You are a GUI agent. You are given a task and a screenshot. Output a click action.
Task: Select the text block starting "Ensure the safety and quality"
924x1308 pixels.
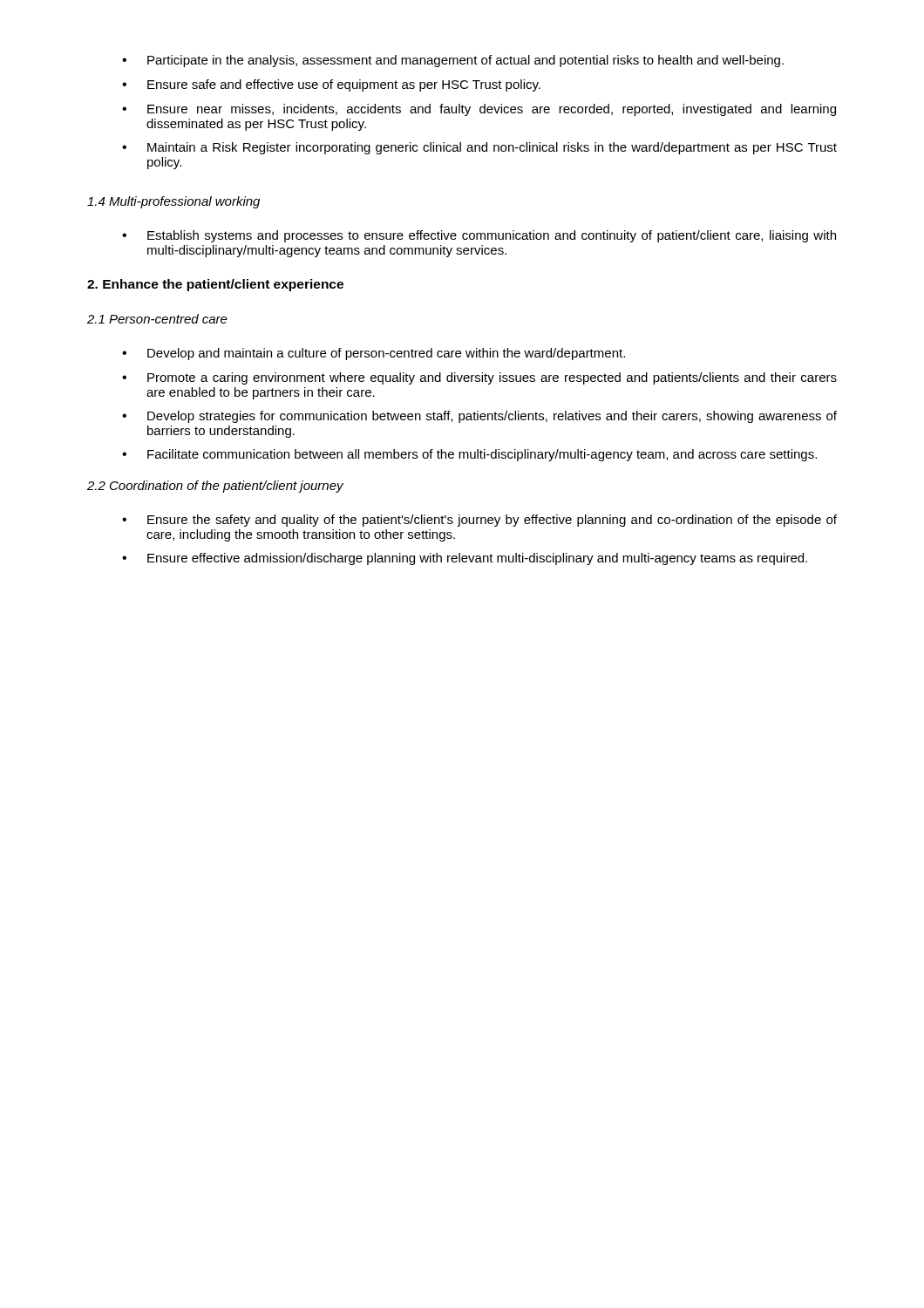[x=492, y=527]
